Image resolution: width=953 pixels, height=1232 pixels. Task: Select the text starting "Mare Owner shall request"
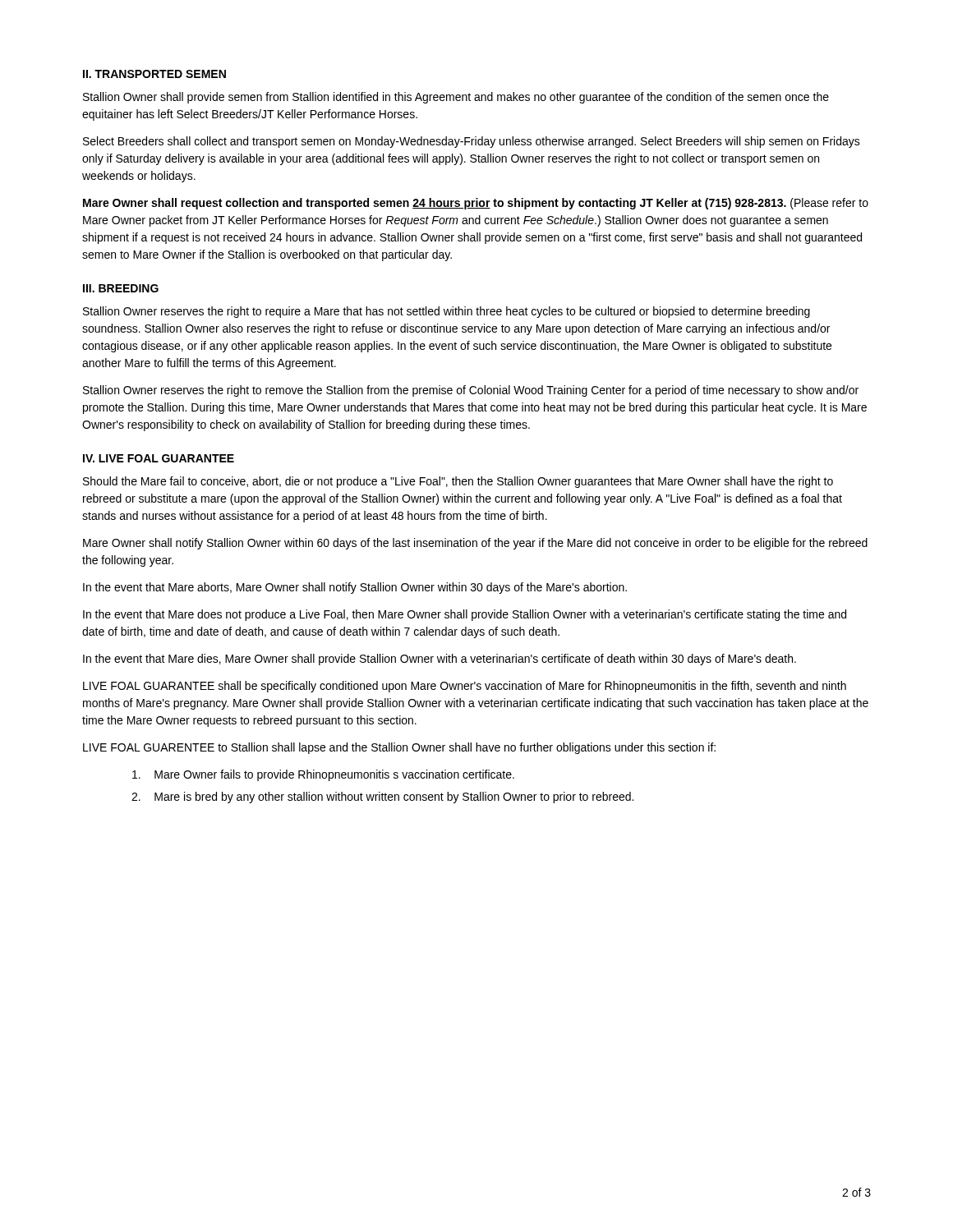point(475,229)
